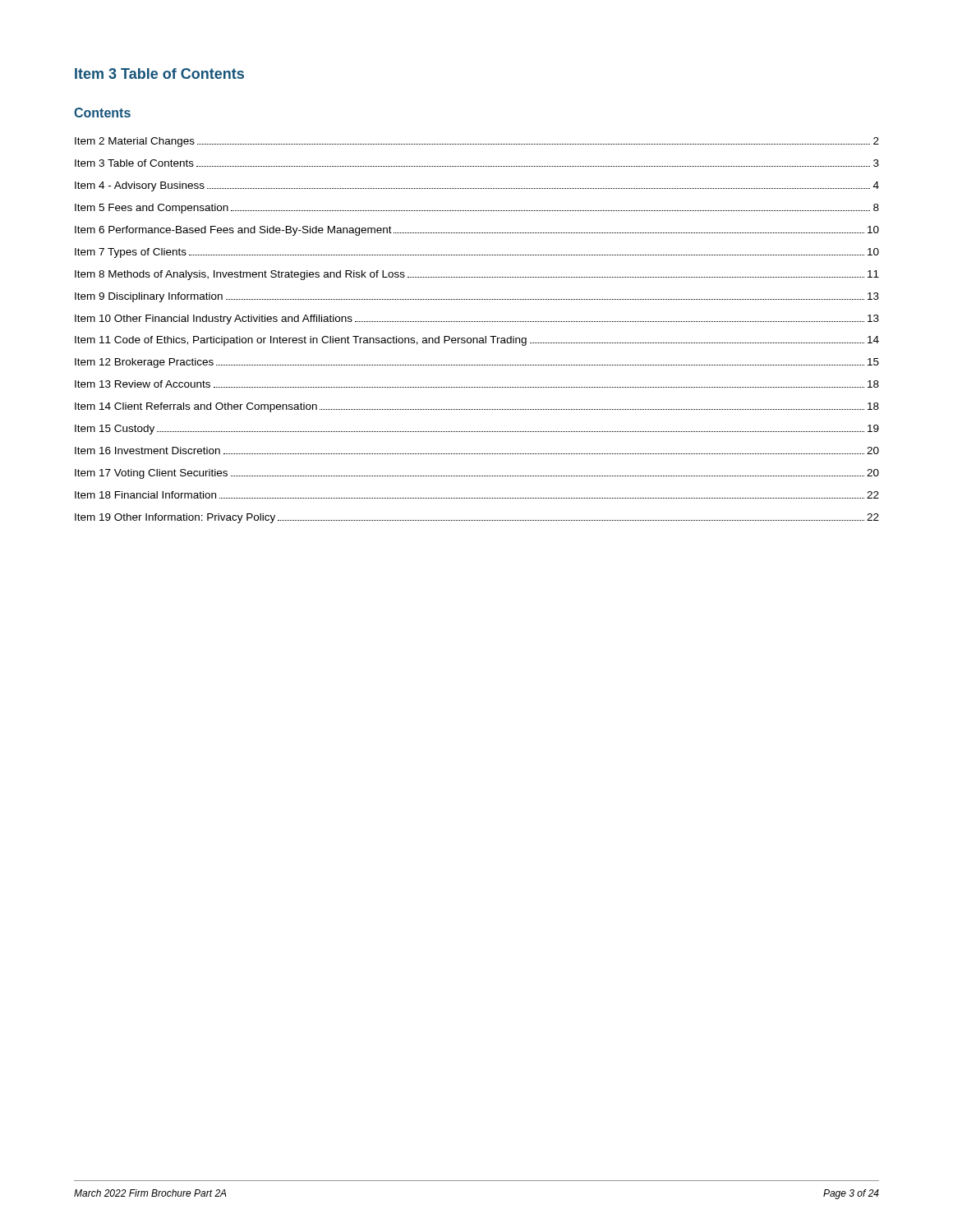
Task: Where is the passage that starts "Item 18 Financial Information"?
Action: (x=476, y=496)
